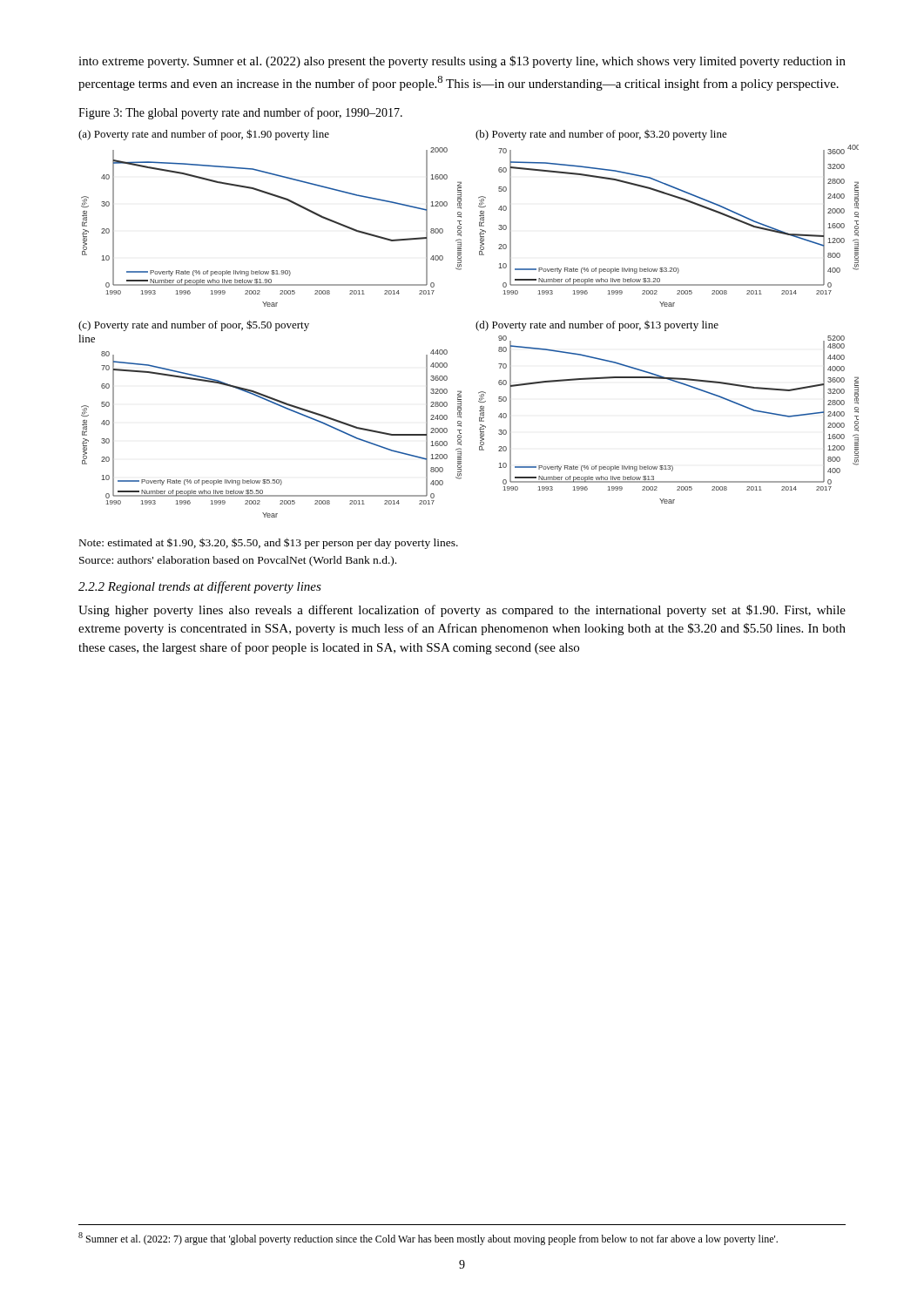Click on the text block starting "Note: estimated at $1.90, $3.20,"
924x1307 pixels.
click(x=268, y=542)
